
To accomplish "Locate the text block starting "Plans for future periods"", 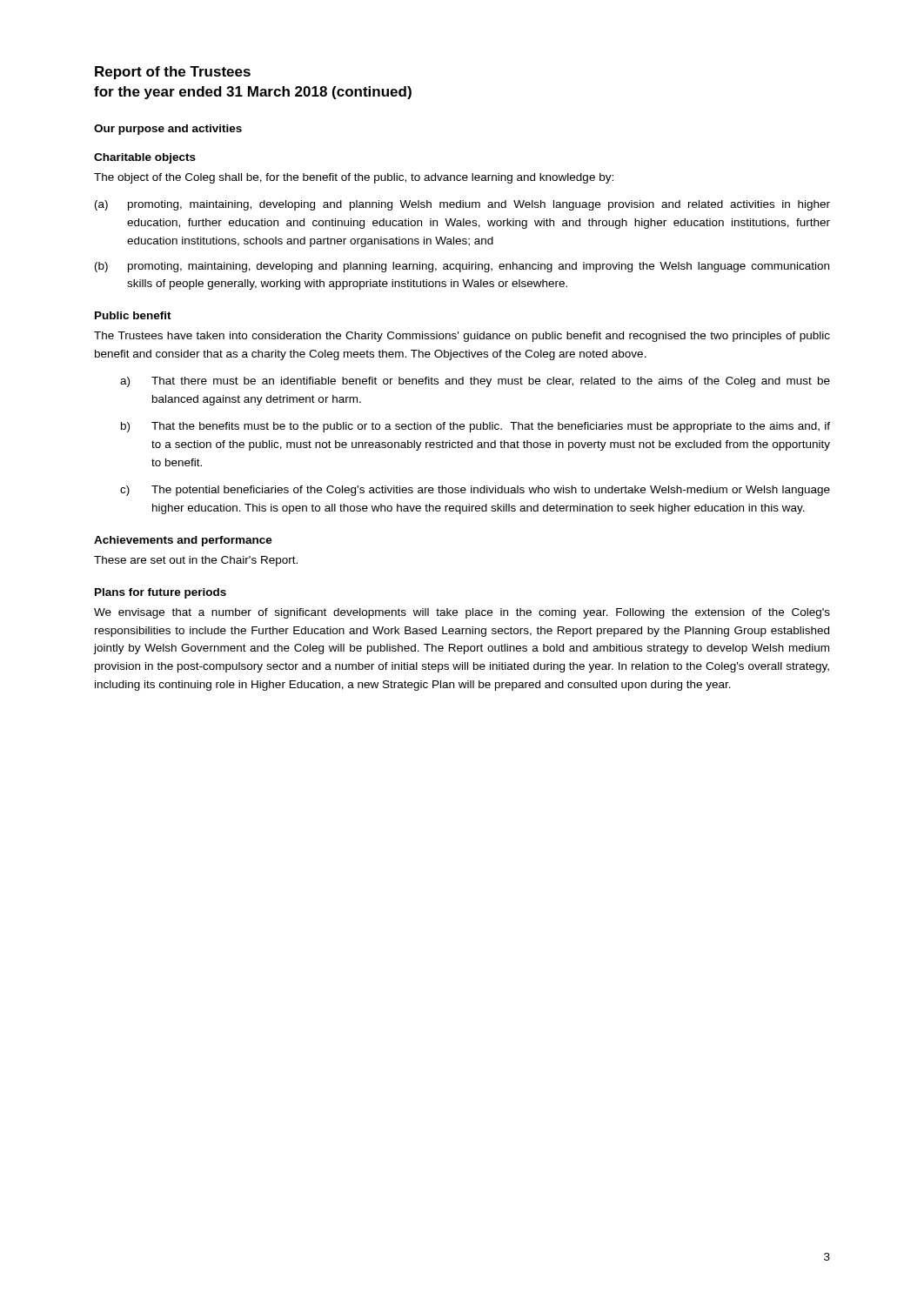I will pos(160,592).
